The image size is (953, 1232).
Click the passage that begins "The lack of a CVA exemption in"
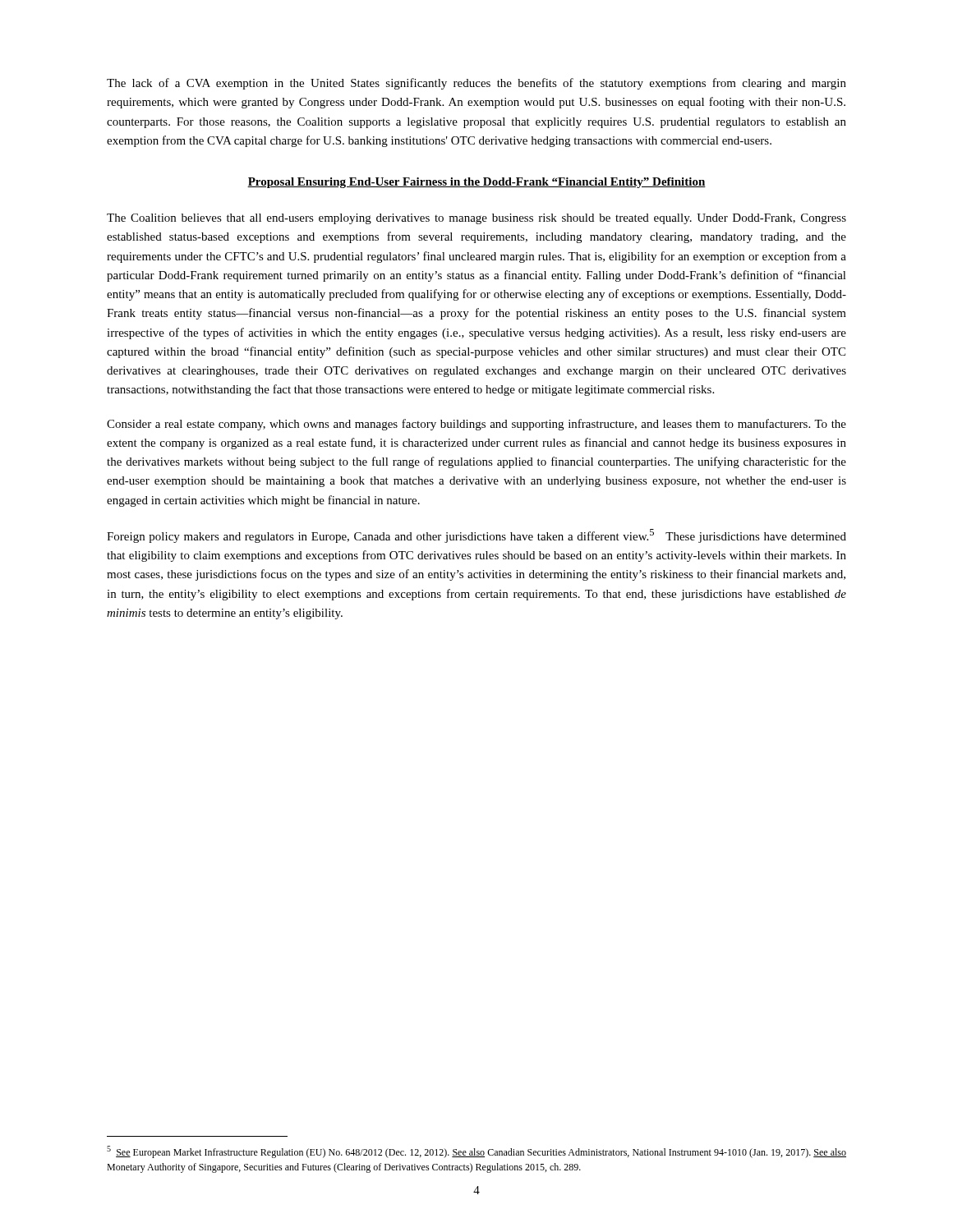coord(476,112)
